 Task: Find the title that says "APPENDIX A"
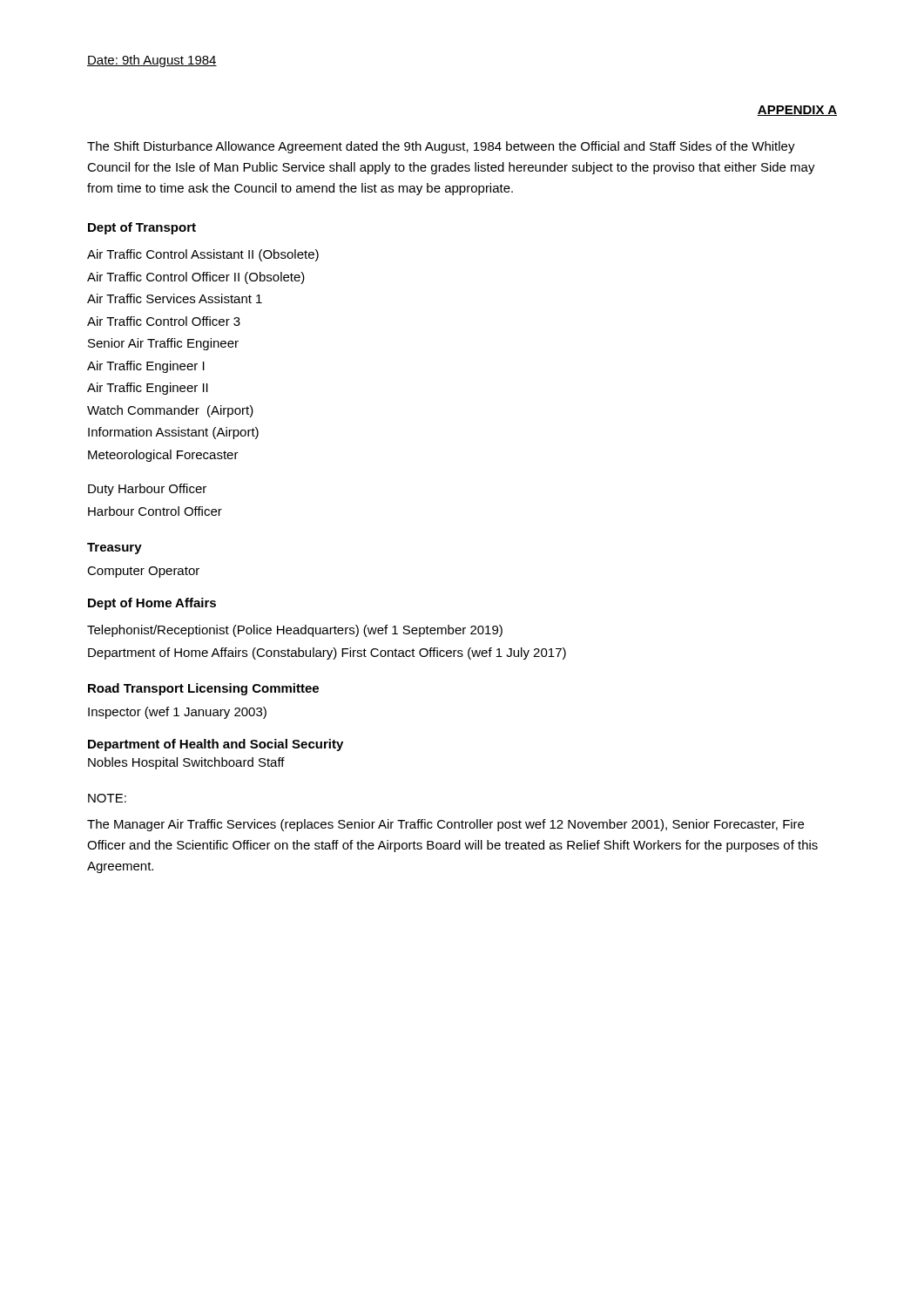coord(797,109)
